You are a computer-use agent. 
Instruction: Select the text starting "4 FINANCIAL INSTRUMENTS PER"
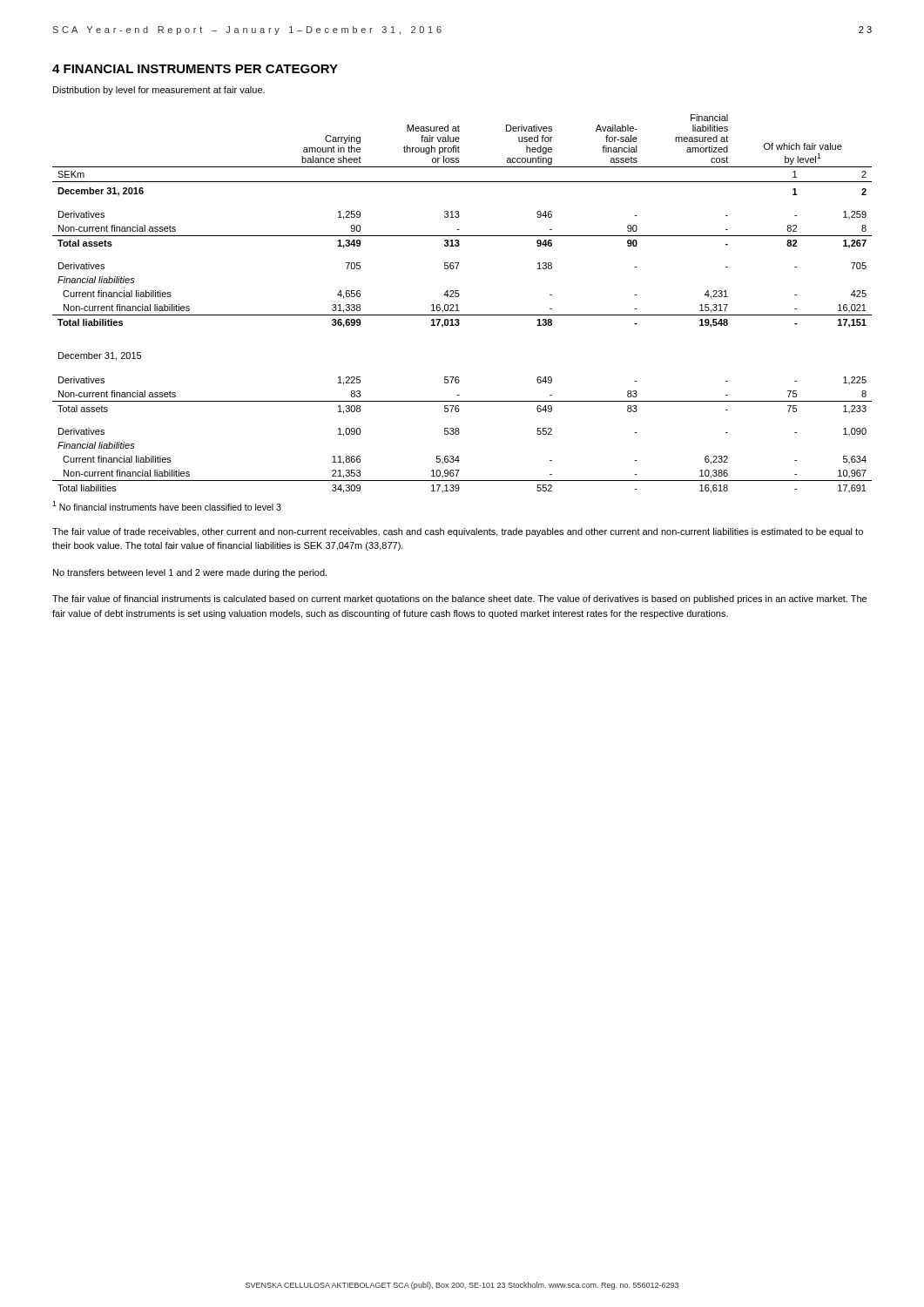point(195,68)
